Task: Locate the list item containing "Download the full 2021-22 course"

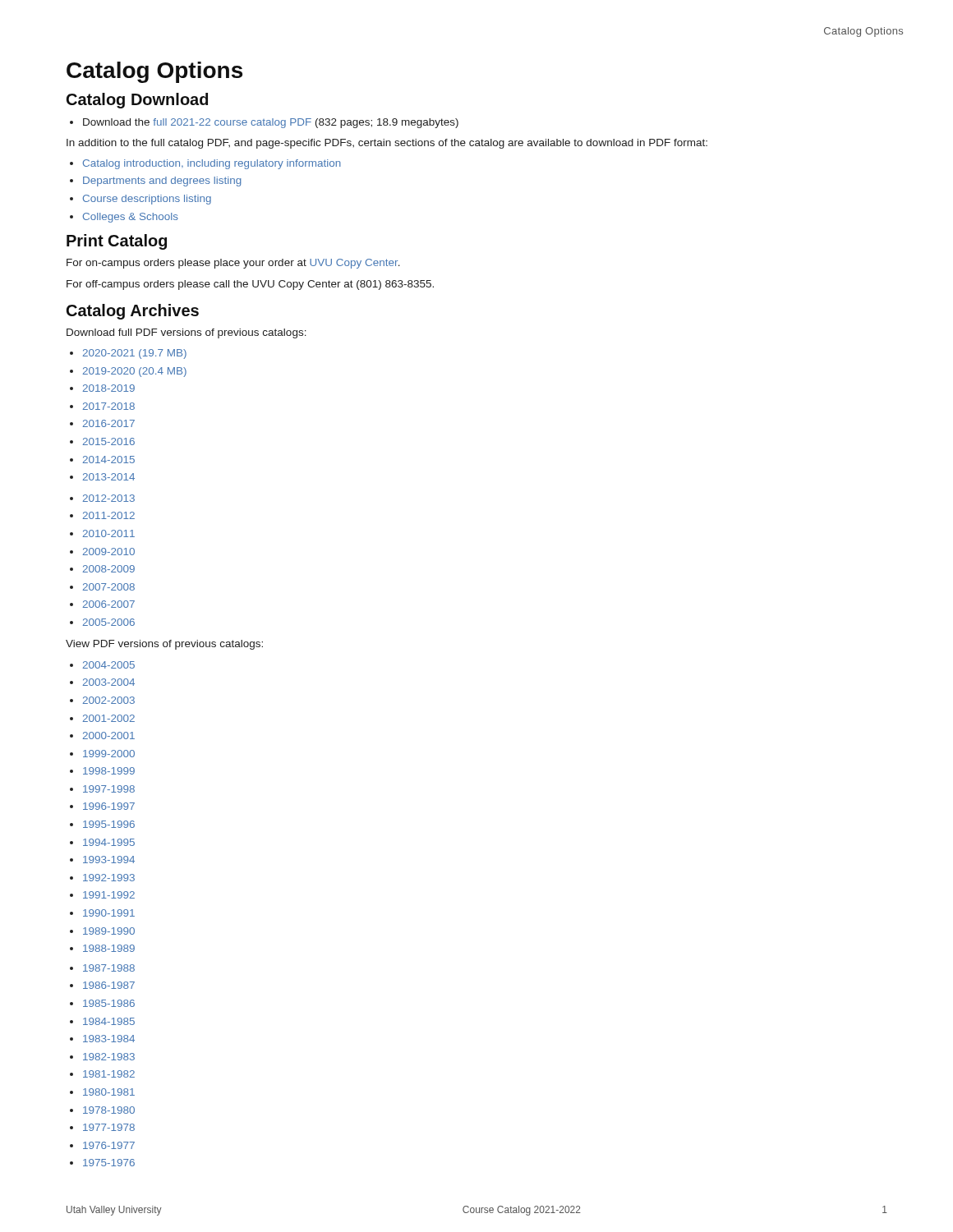Action: pyautogui.click(x=271, y=122)
